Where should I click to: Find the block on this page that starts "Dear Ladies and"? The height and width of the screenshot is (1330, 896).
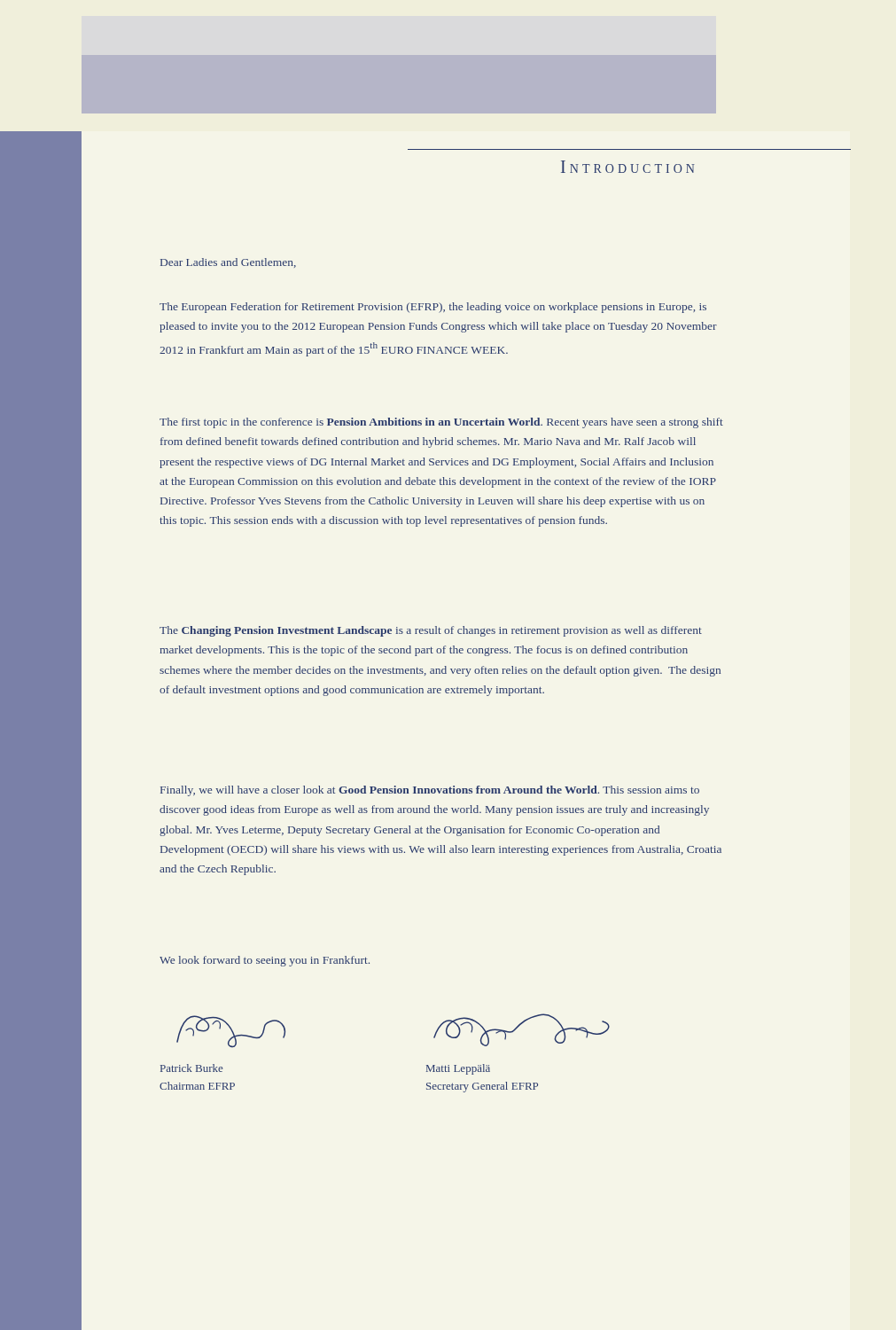point(228,262)
